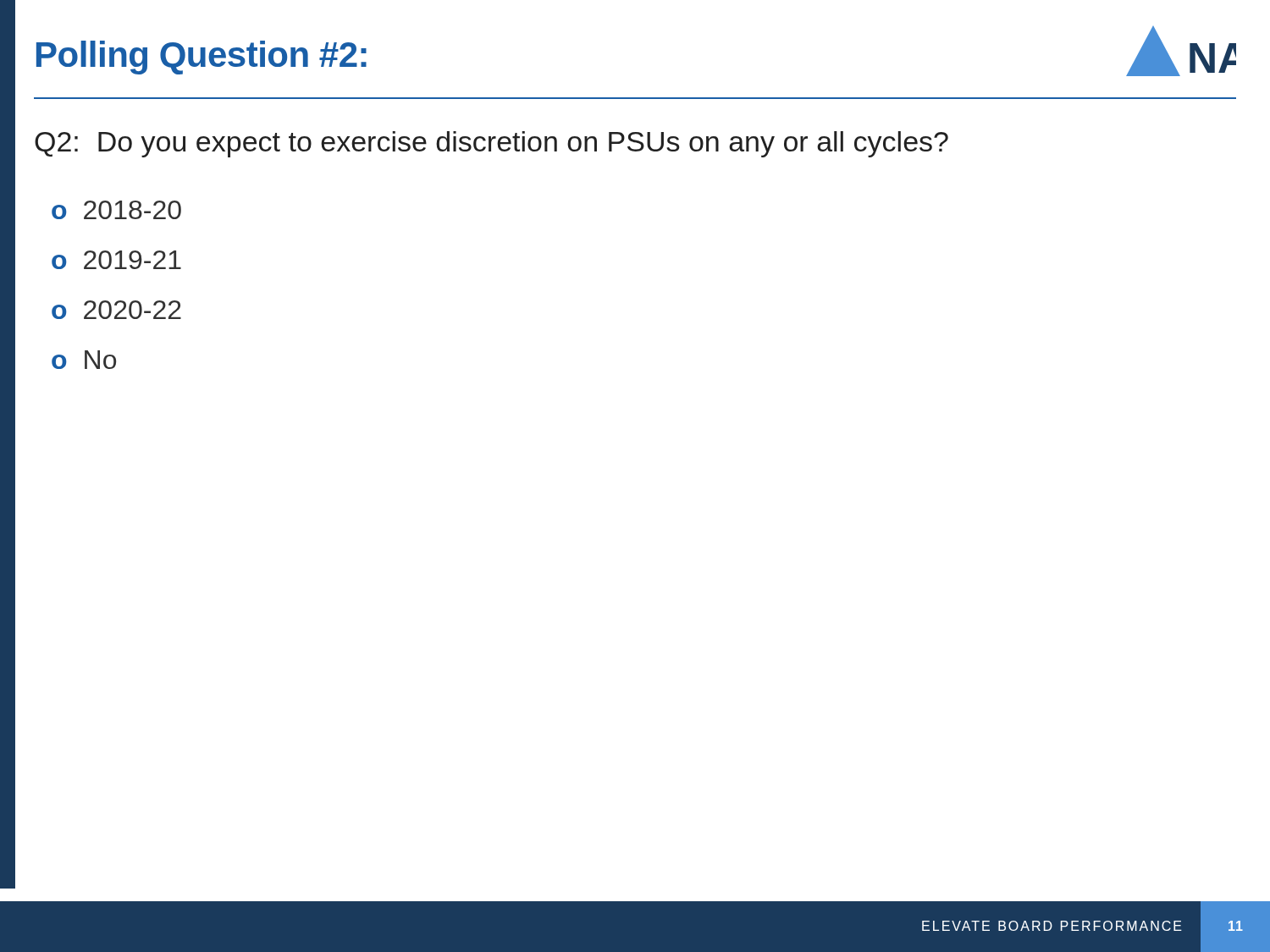The width and height of the screenshot is (1270, 952).
Task: Find the title with the text "Polling Question #2:"
Action: pos(202,55)
